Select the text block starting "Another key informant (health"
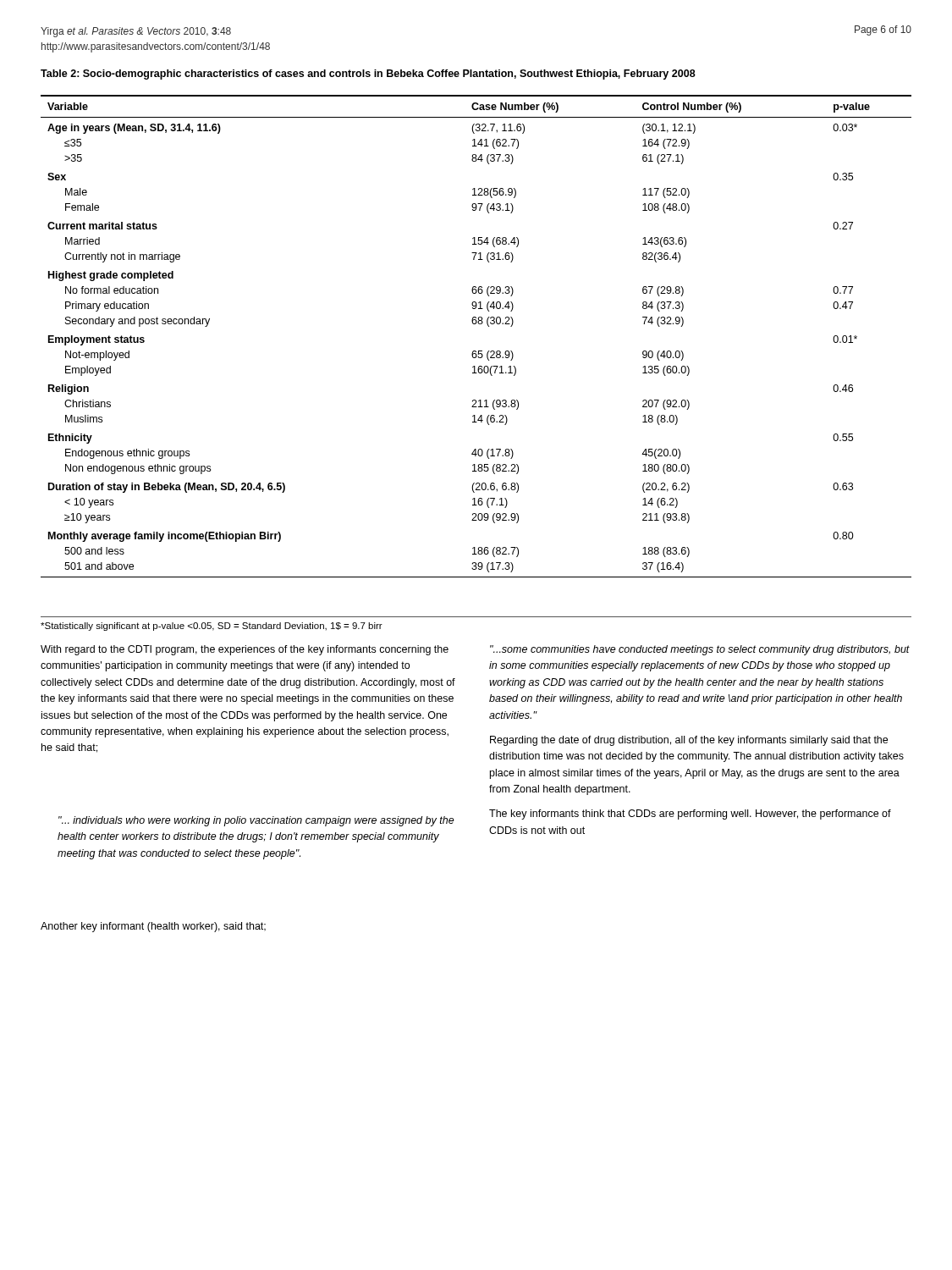952x1270 pixels. [248, 927]
